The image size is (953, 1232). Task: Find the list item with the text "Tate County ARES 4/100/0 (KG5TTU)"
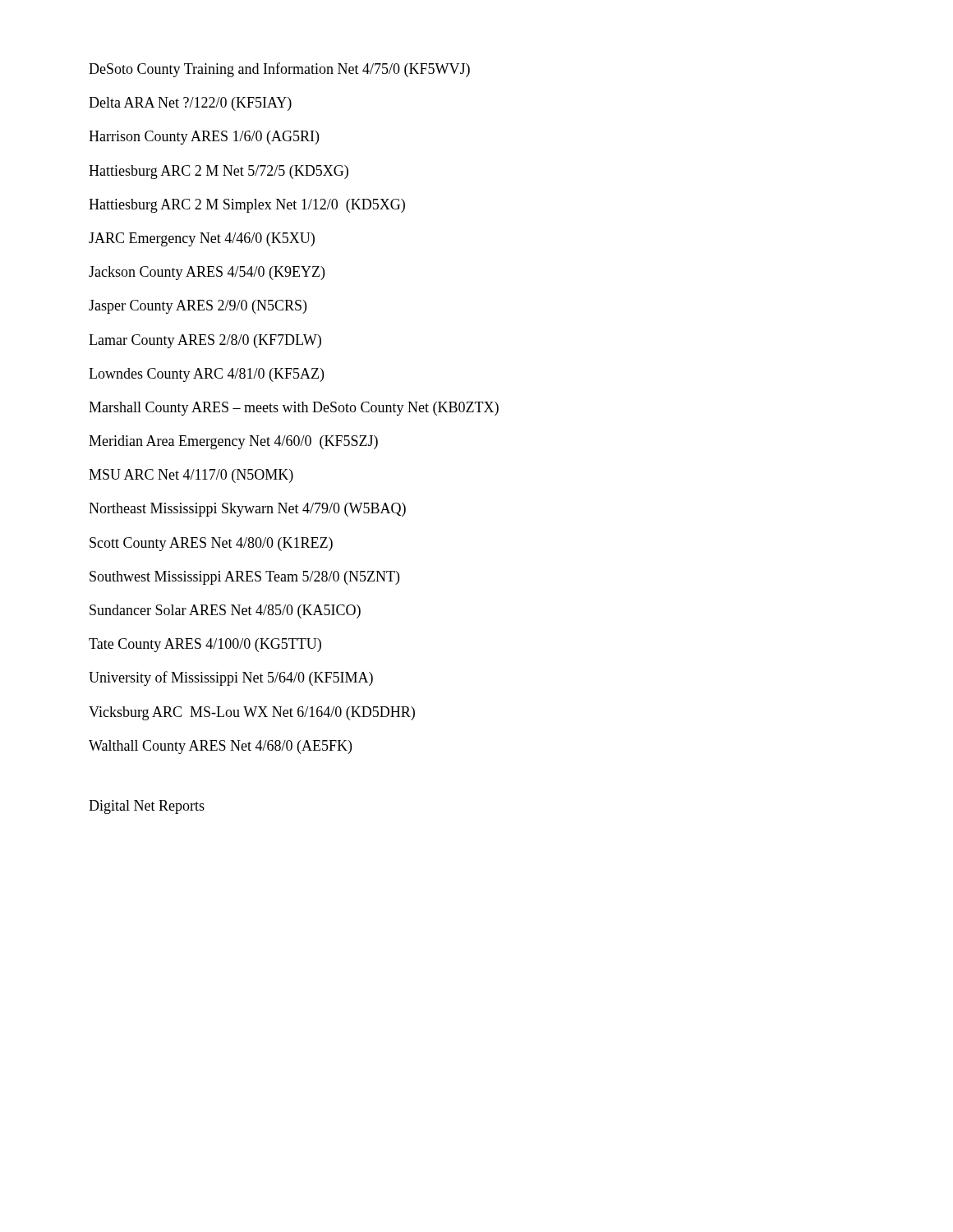pyautogui.click(x=205, y=644)
